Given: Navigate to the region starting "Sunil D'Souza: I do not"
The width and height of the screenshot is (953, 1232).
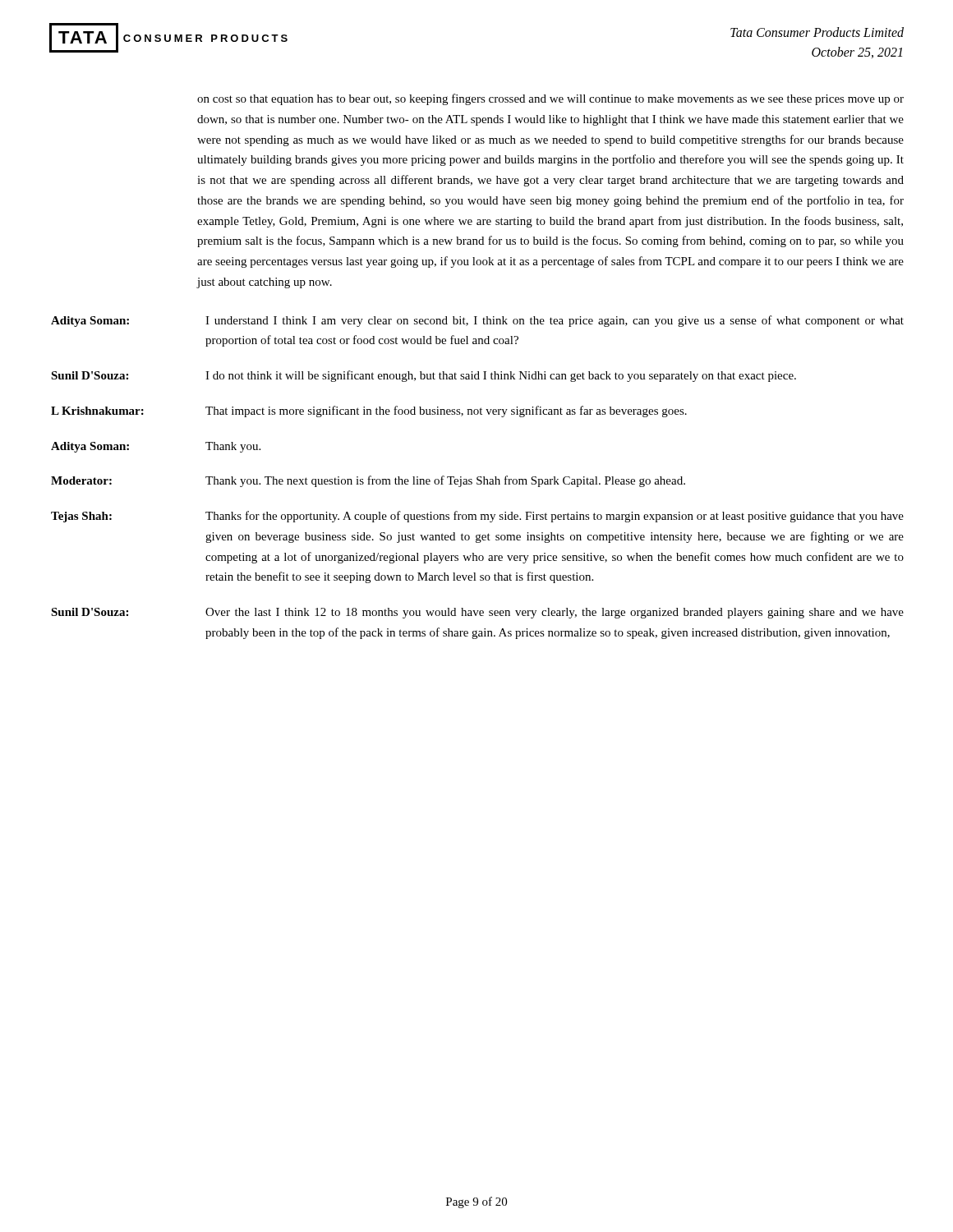Looking at the screenshot, I should [x=550, y=376].
